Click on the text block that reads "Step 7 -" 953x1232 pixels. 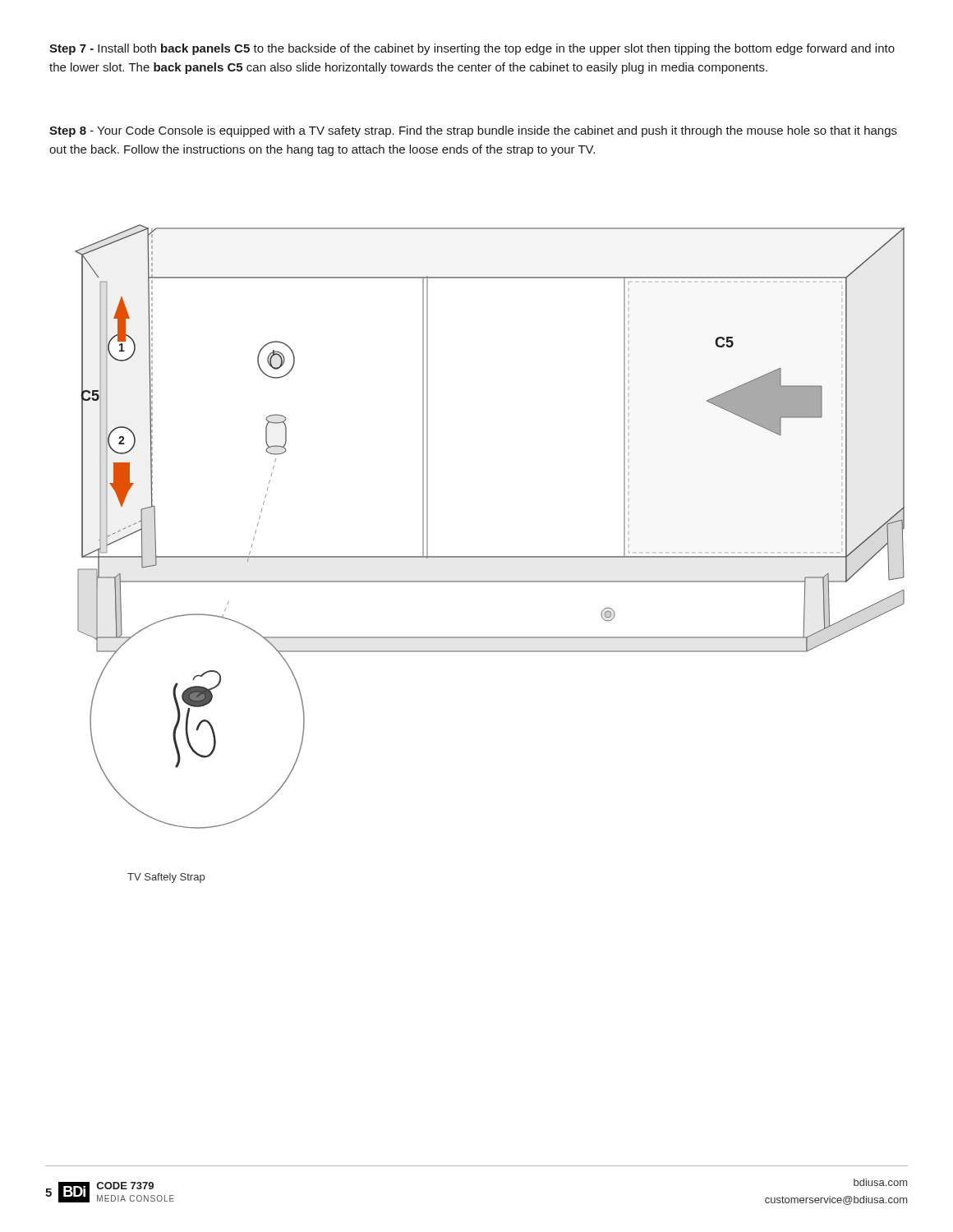coord(476,58)
